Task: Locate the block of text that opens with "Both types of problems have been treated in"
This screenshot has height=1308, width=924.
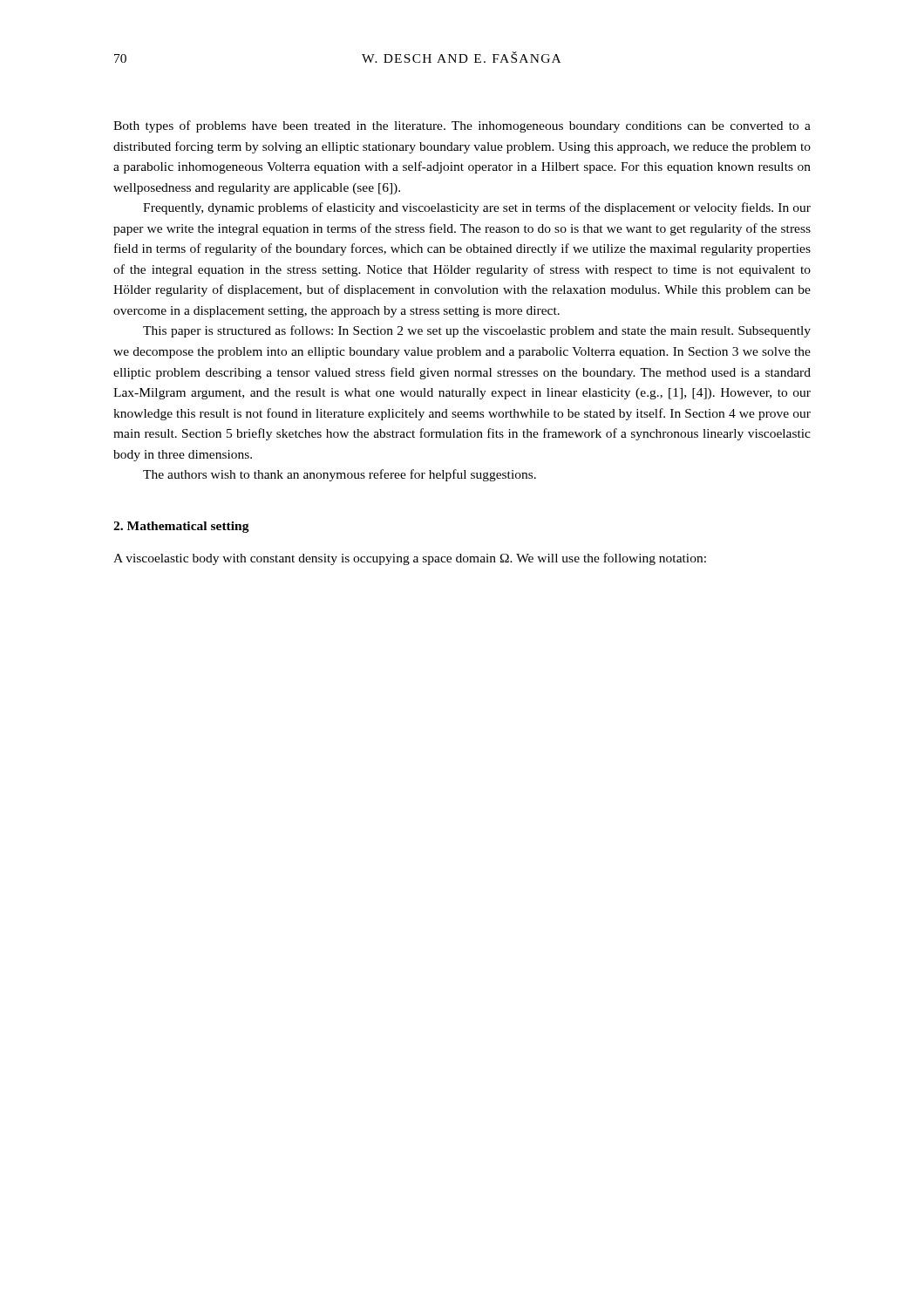Action: (462, 156)
